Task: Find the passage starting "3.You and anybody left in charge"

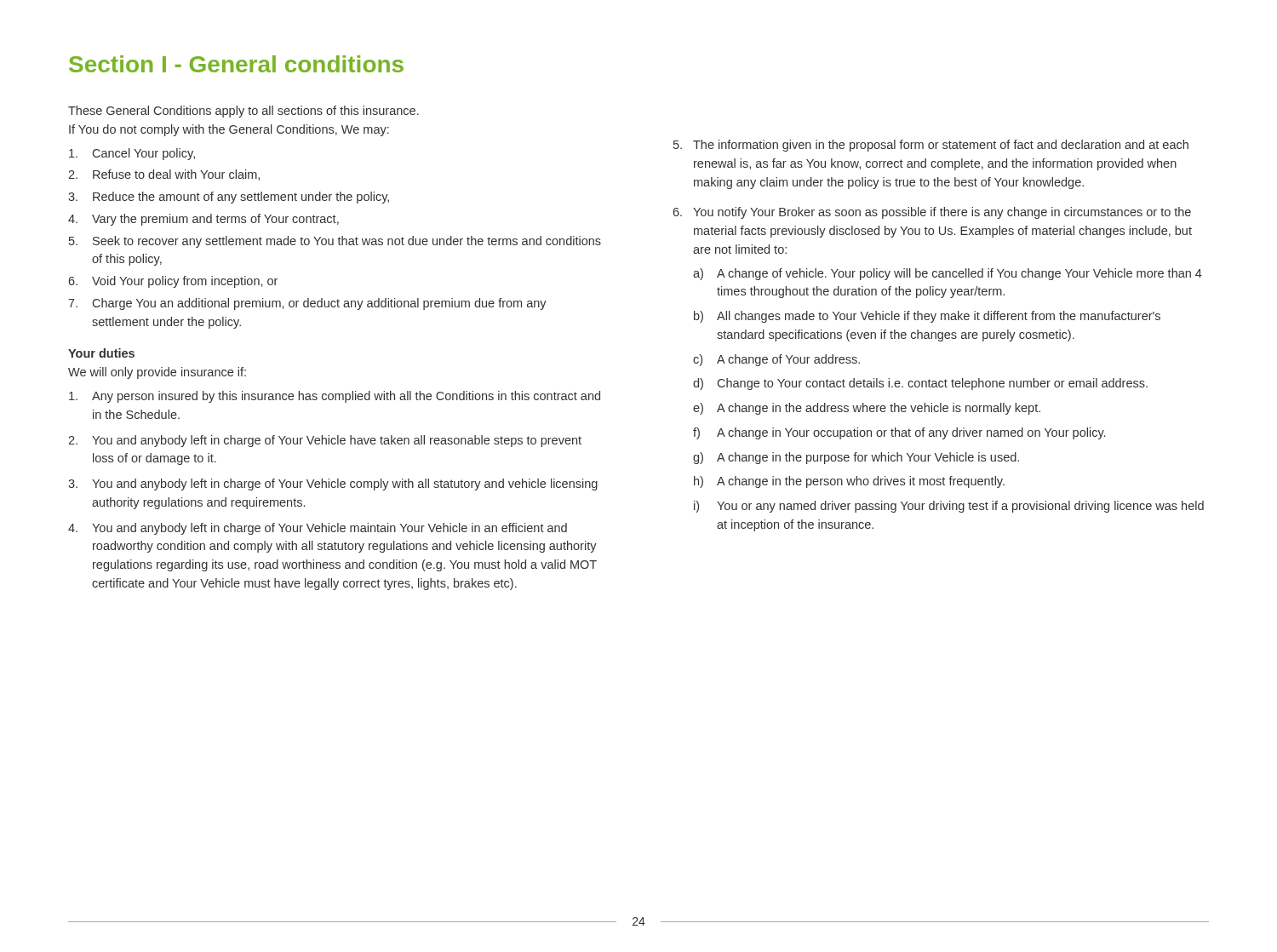Action: [x=336, y=494]
